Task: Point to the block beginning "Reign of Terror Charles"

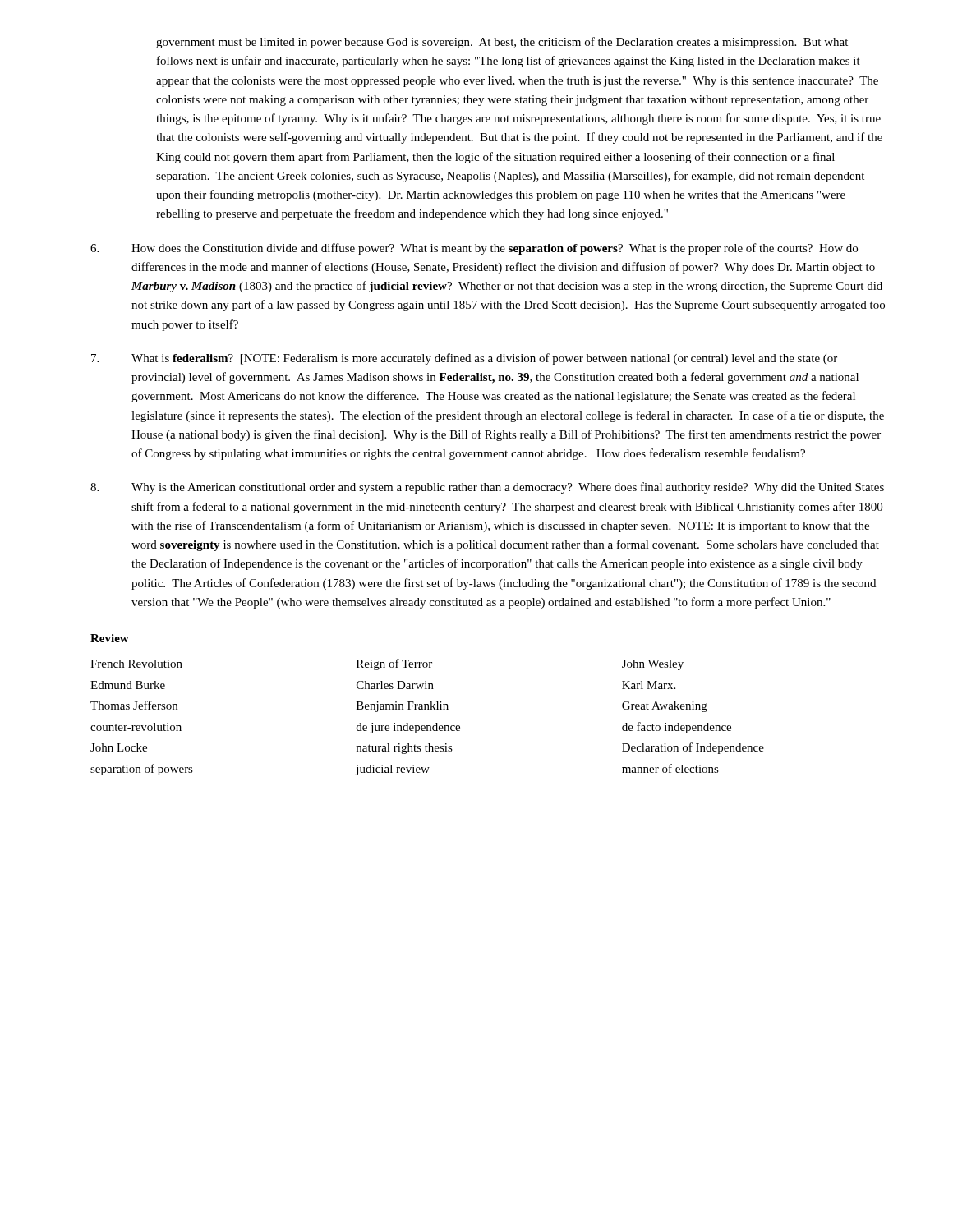Action: point(408,716)
